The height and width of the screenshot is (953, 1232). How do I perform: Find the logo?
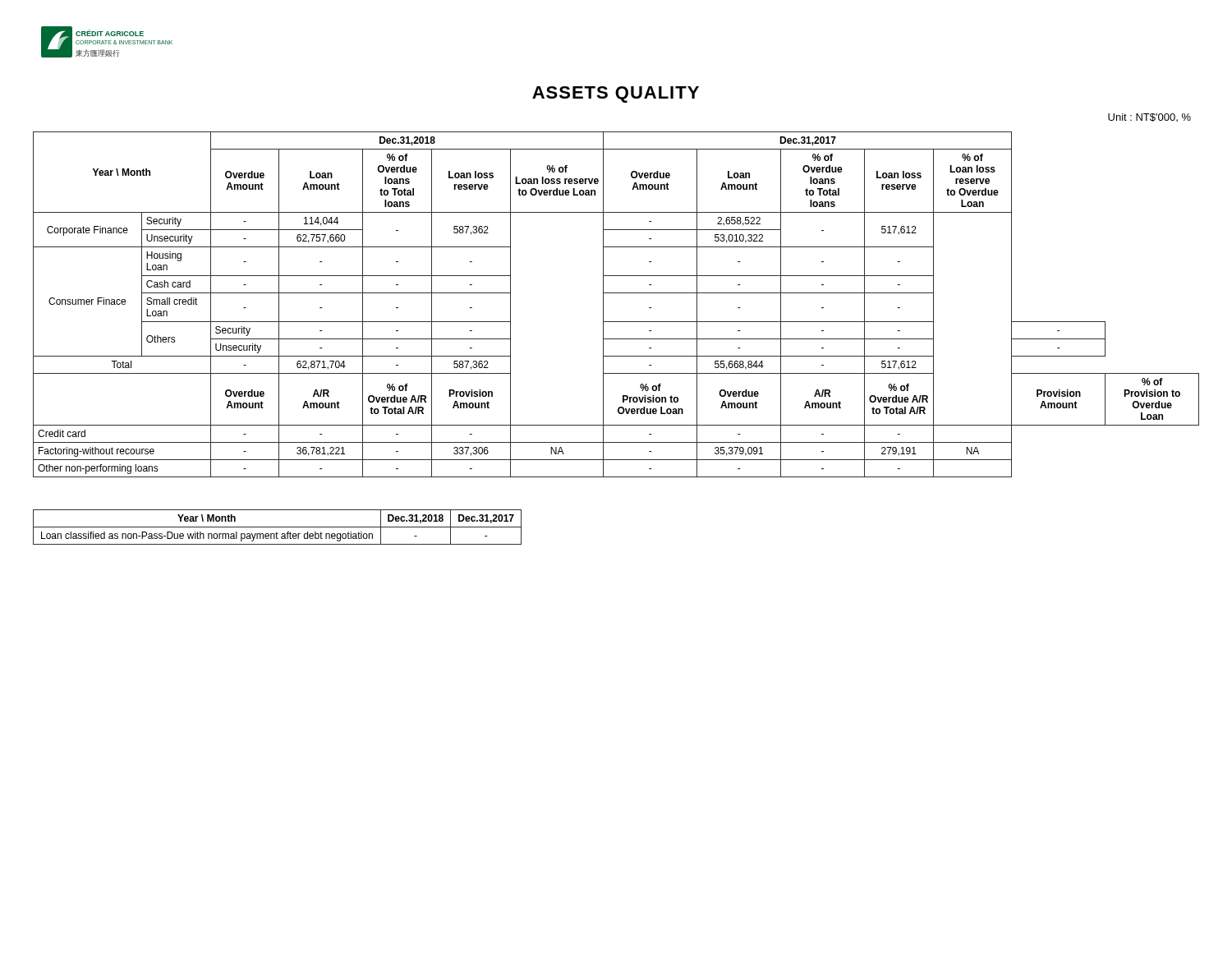107,49
